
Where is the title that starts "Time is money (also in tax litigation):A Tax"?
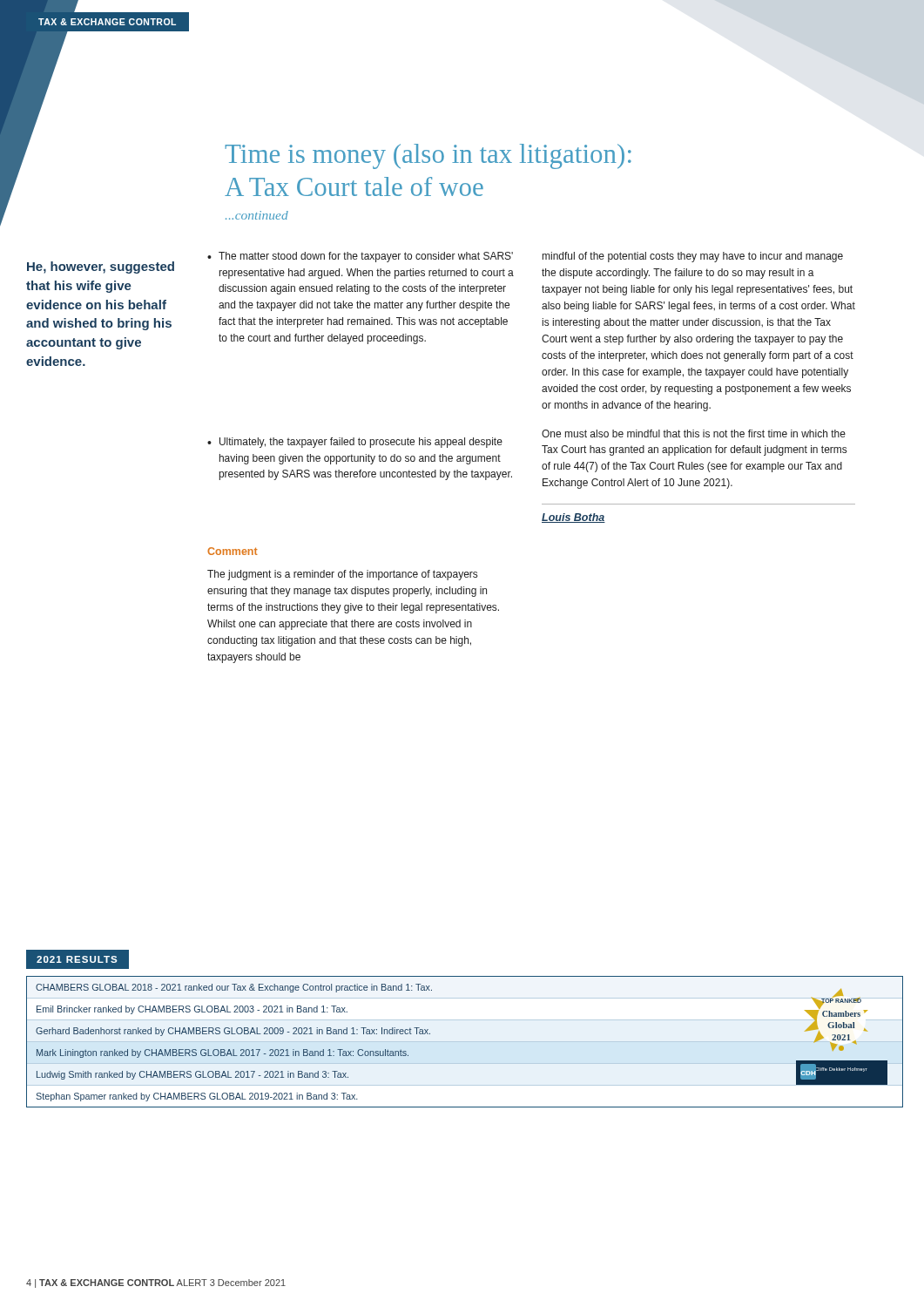[x=428, y=156]
